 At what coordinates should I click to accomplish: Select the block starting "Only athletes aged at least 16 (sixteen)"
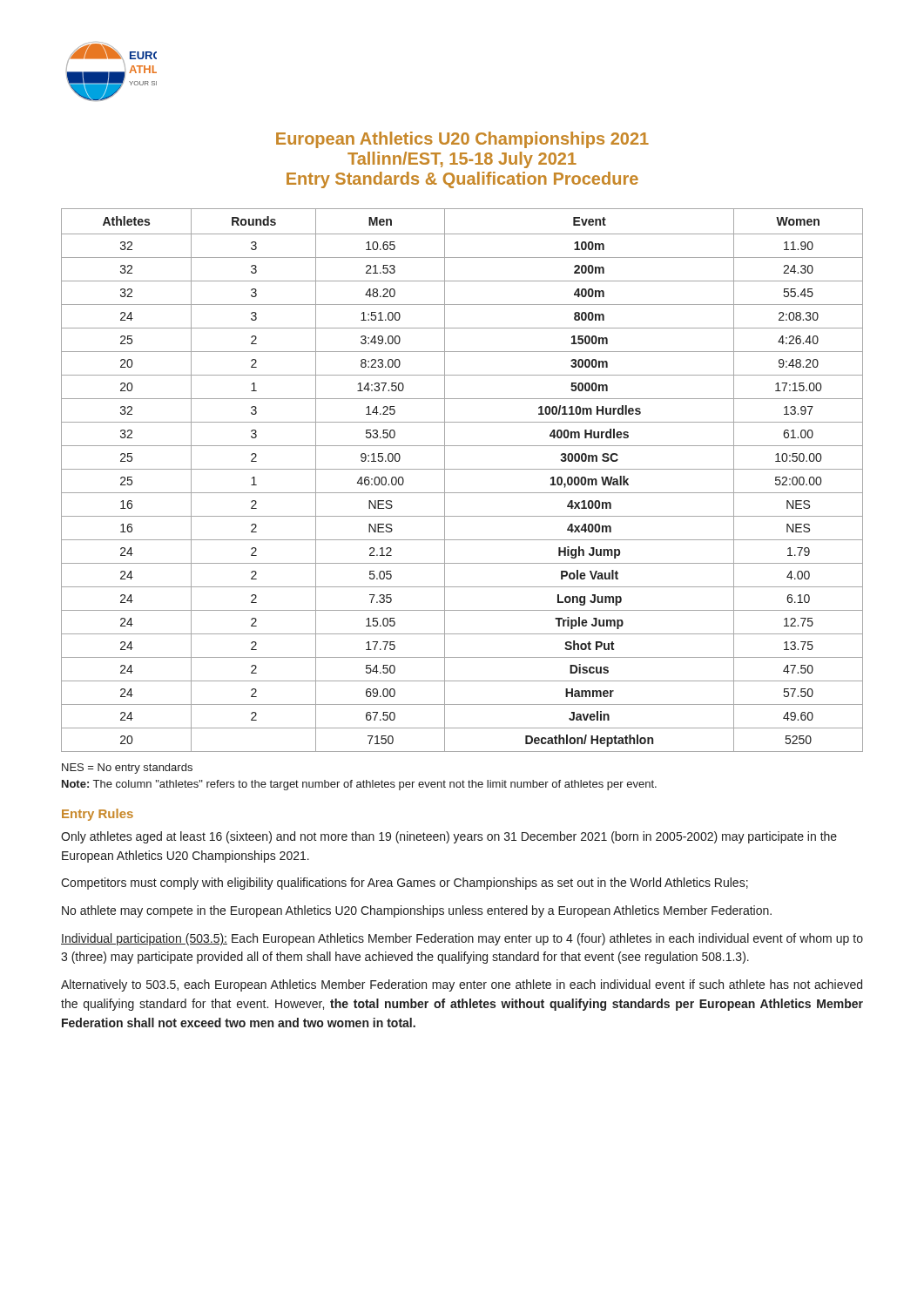click(x=449, y=846)
